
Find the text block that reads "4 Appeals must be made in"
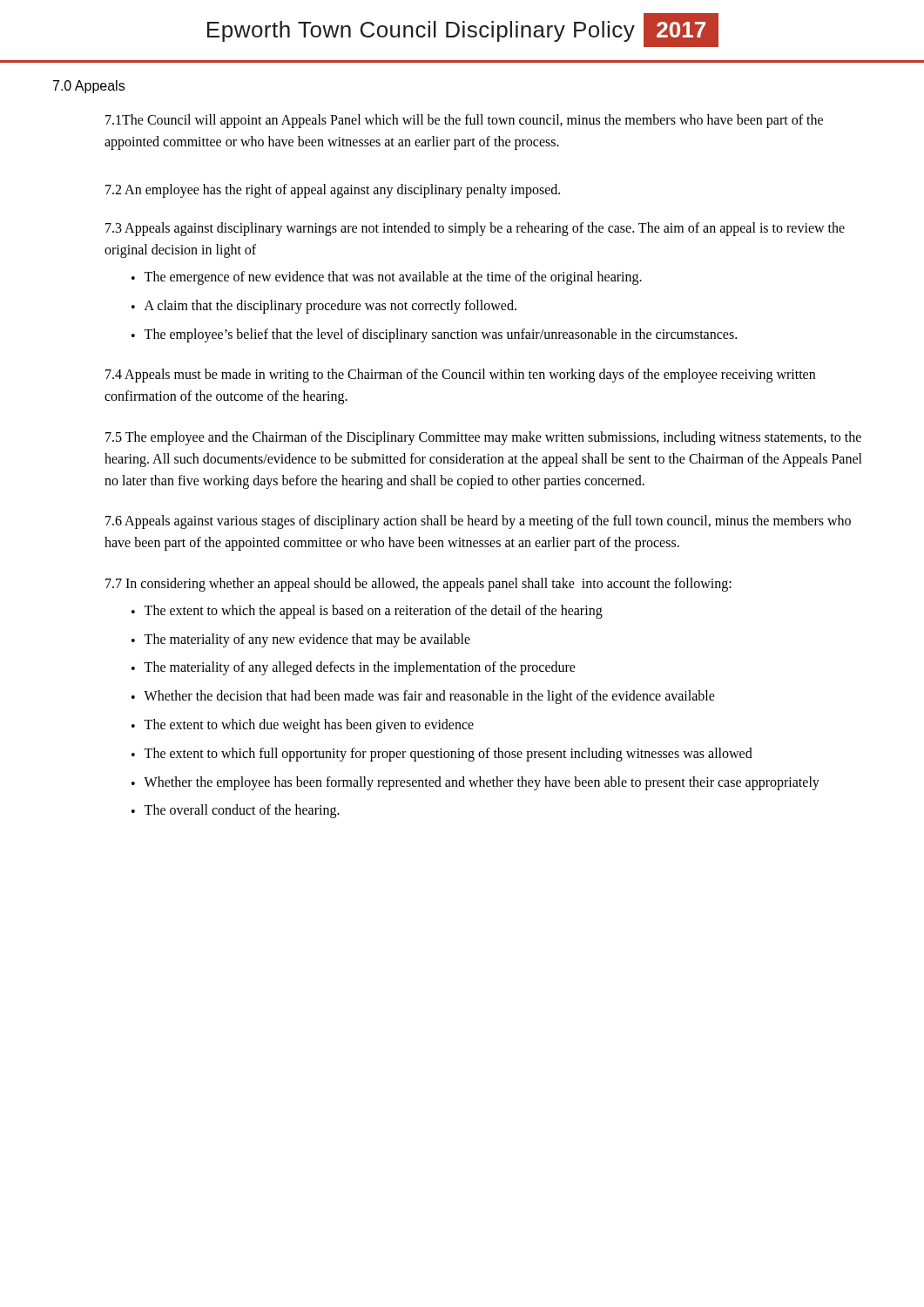460,385
